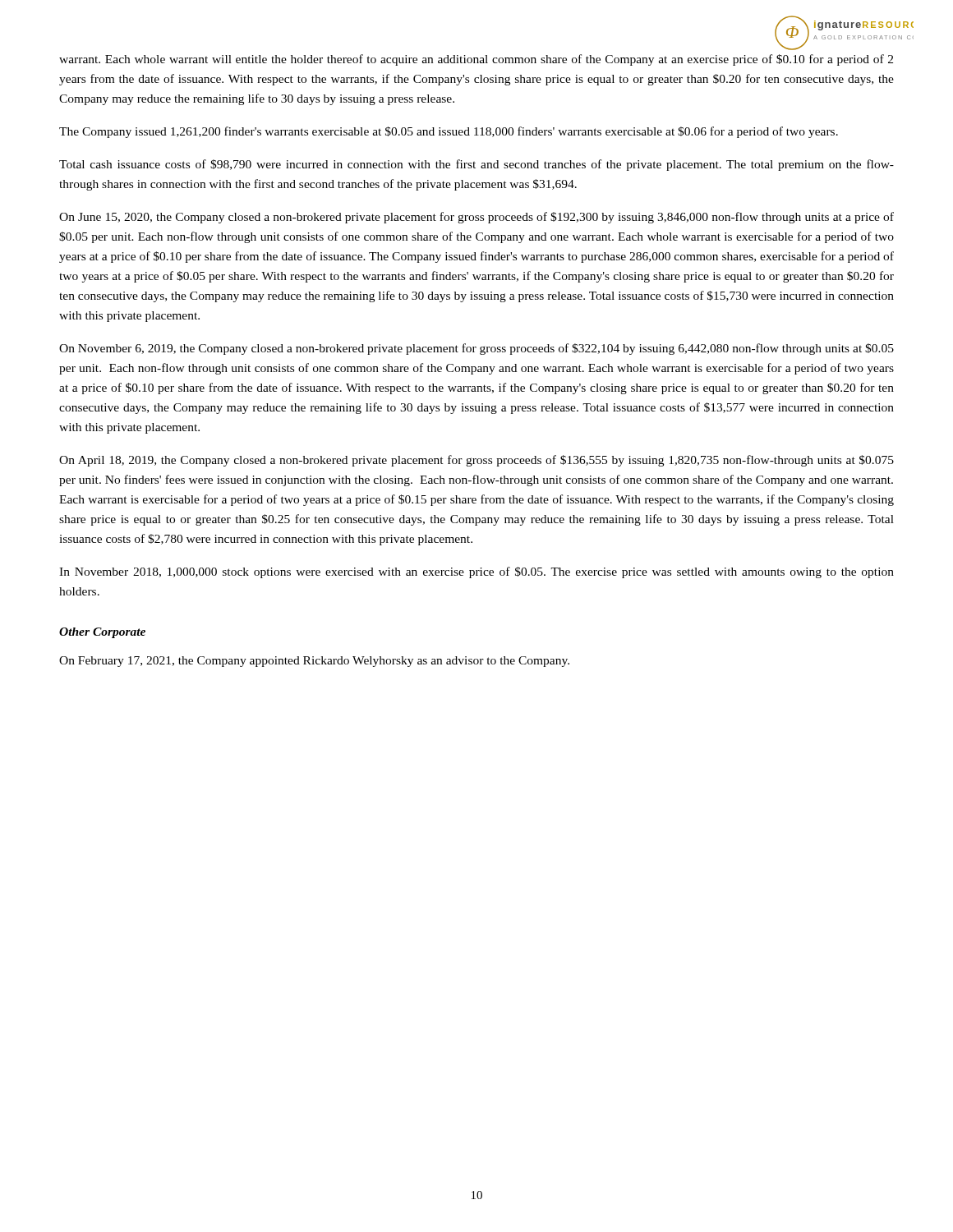Click on the text block that says "On April 18, 2019, the Company closed"
The width and height of the screenshot is (953, 1232).
tap(476, 499)
